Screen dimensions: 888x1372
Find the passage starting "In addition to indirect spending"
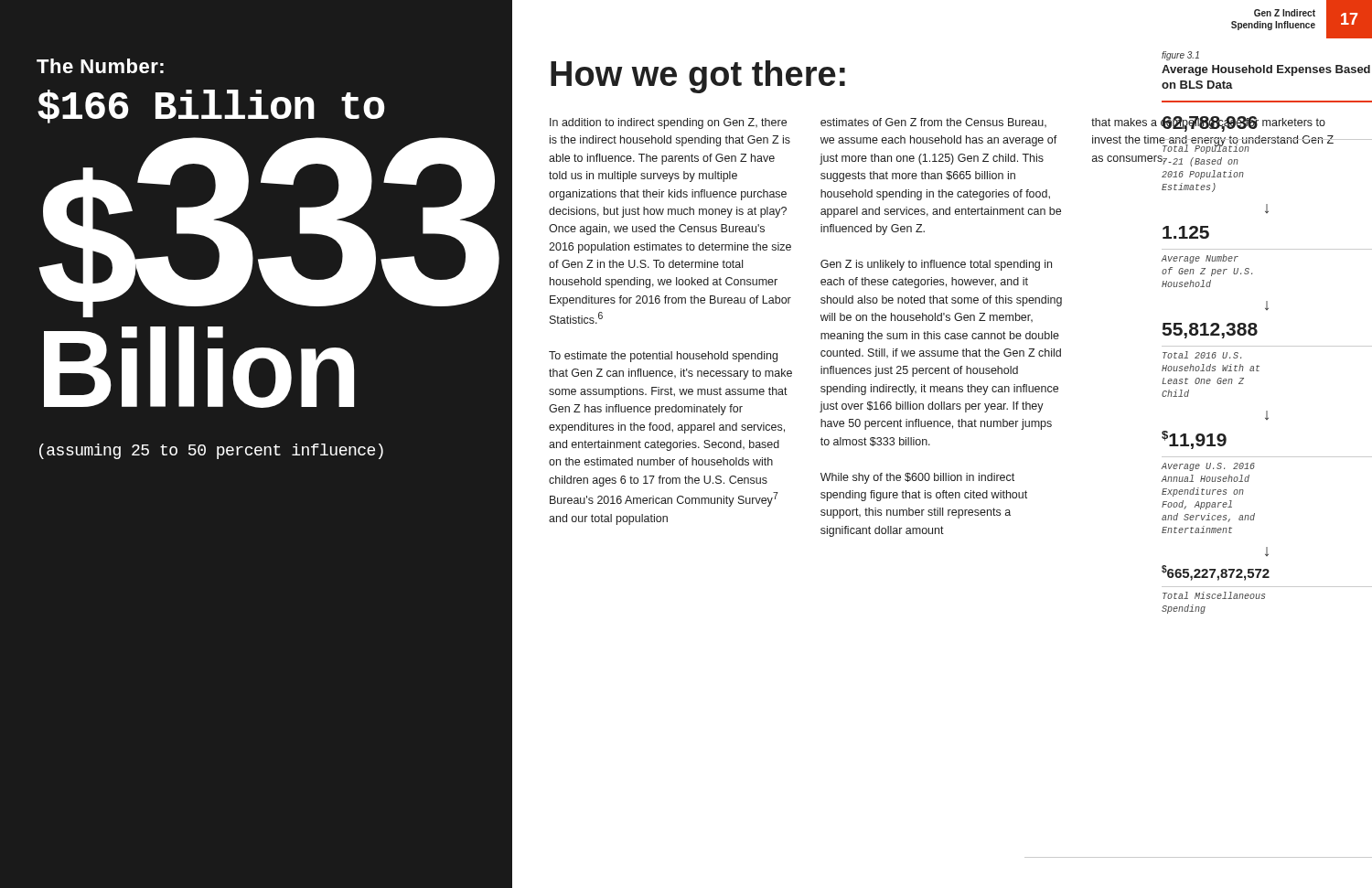(668, 123)
